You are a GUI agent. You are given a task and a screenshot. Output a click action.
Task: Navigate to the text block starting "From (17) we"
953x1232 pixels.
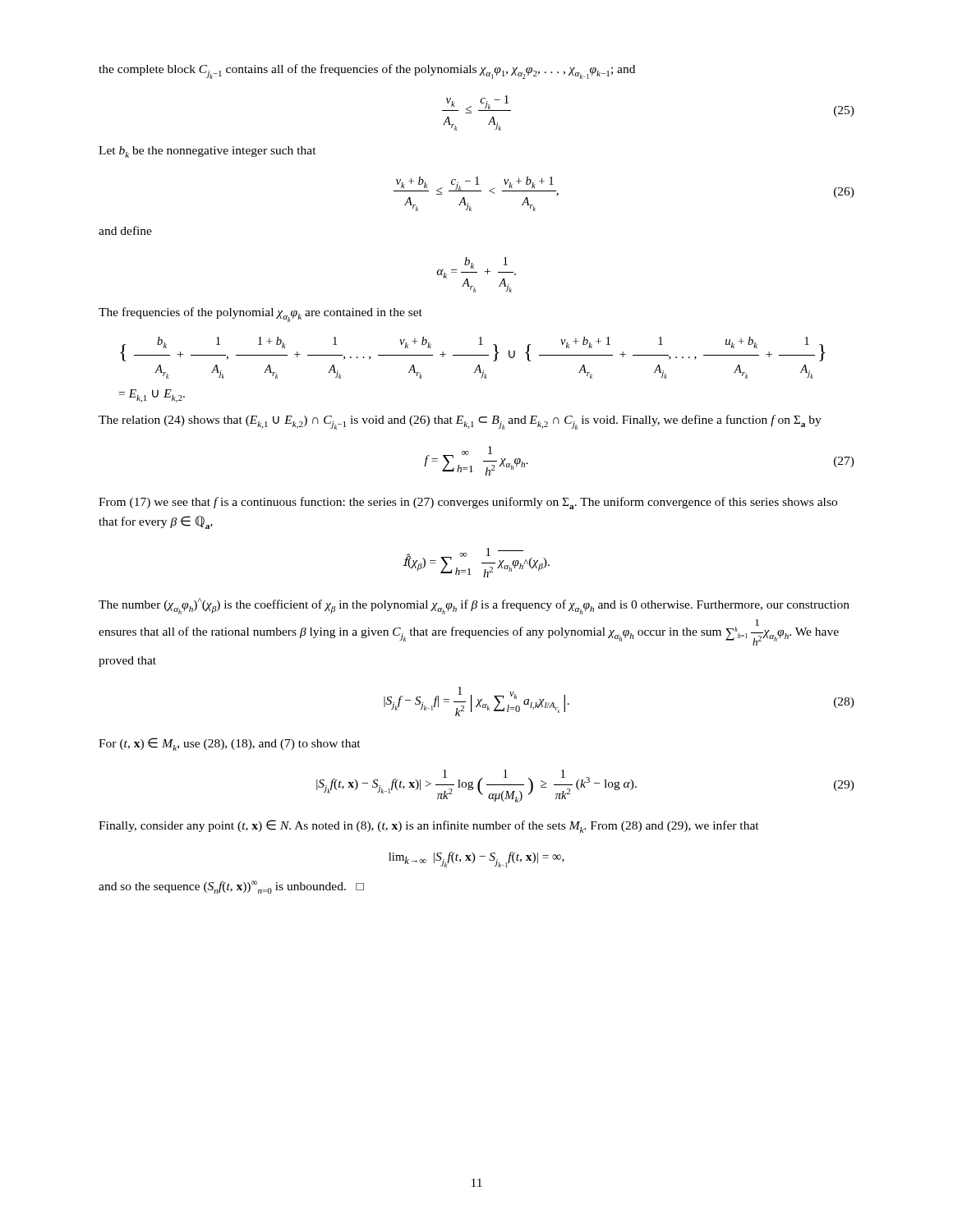pyautogui.click(x=468, y=513)
